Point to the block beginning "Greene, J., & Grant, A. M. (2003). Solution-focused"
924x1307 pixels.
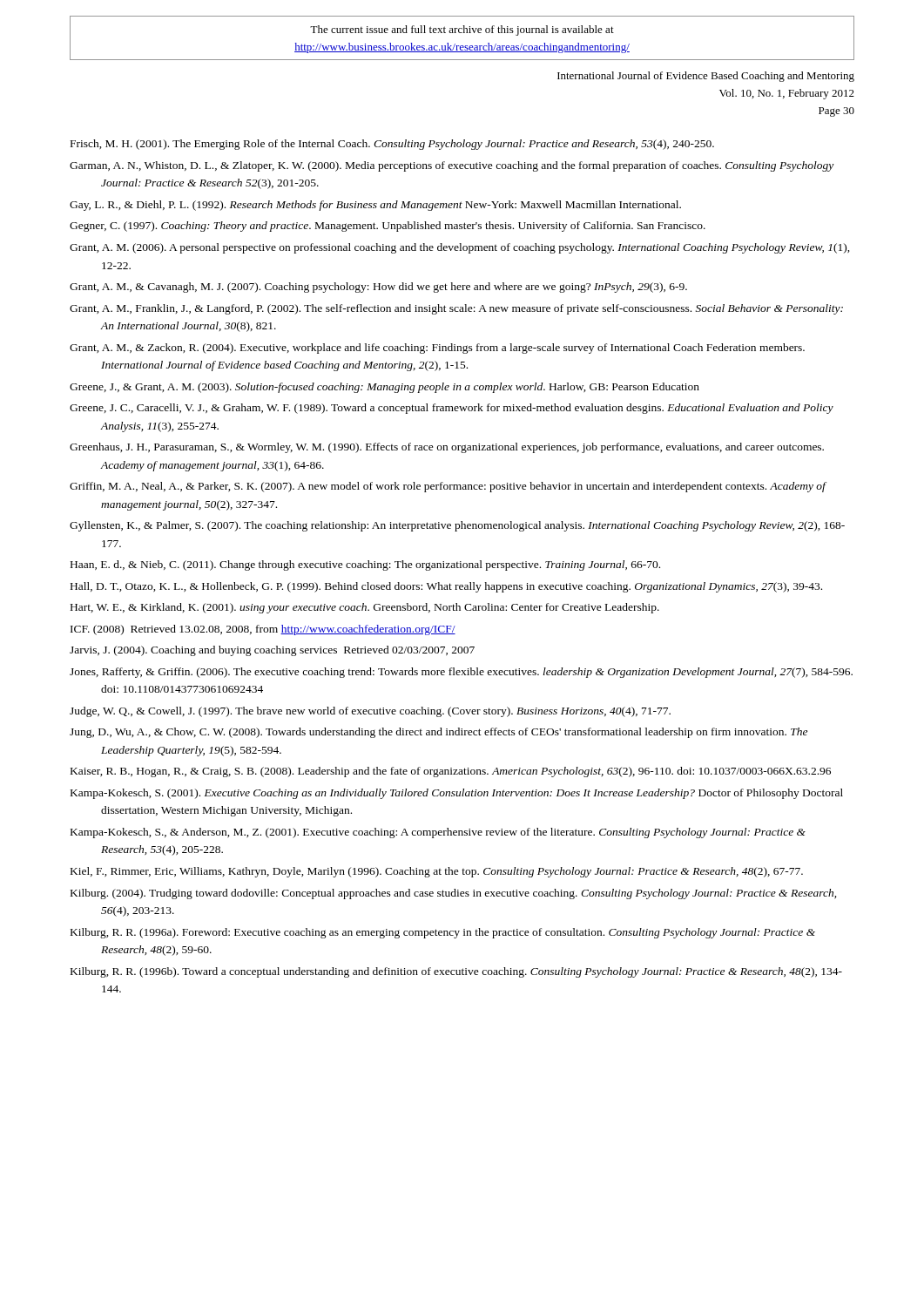(385, 386)
